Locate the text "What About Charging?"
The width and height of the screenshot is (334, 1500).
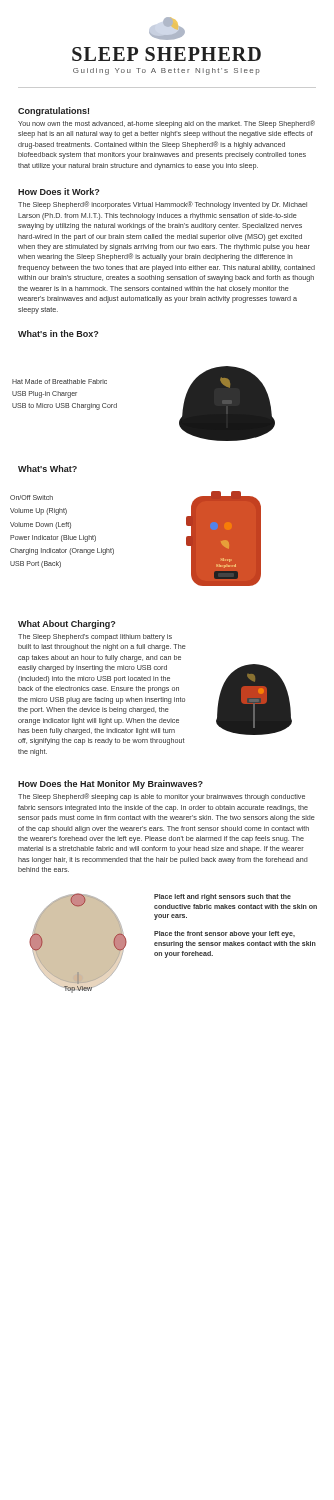click(67, 624)
